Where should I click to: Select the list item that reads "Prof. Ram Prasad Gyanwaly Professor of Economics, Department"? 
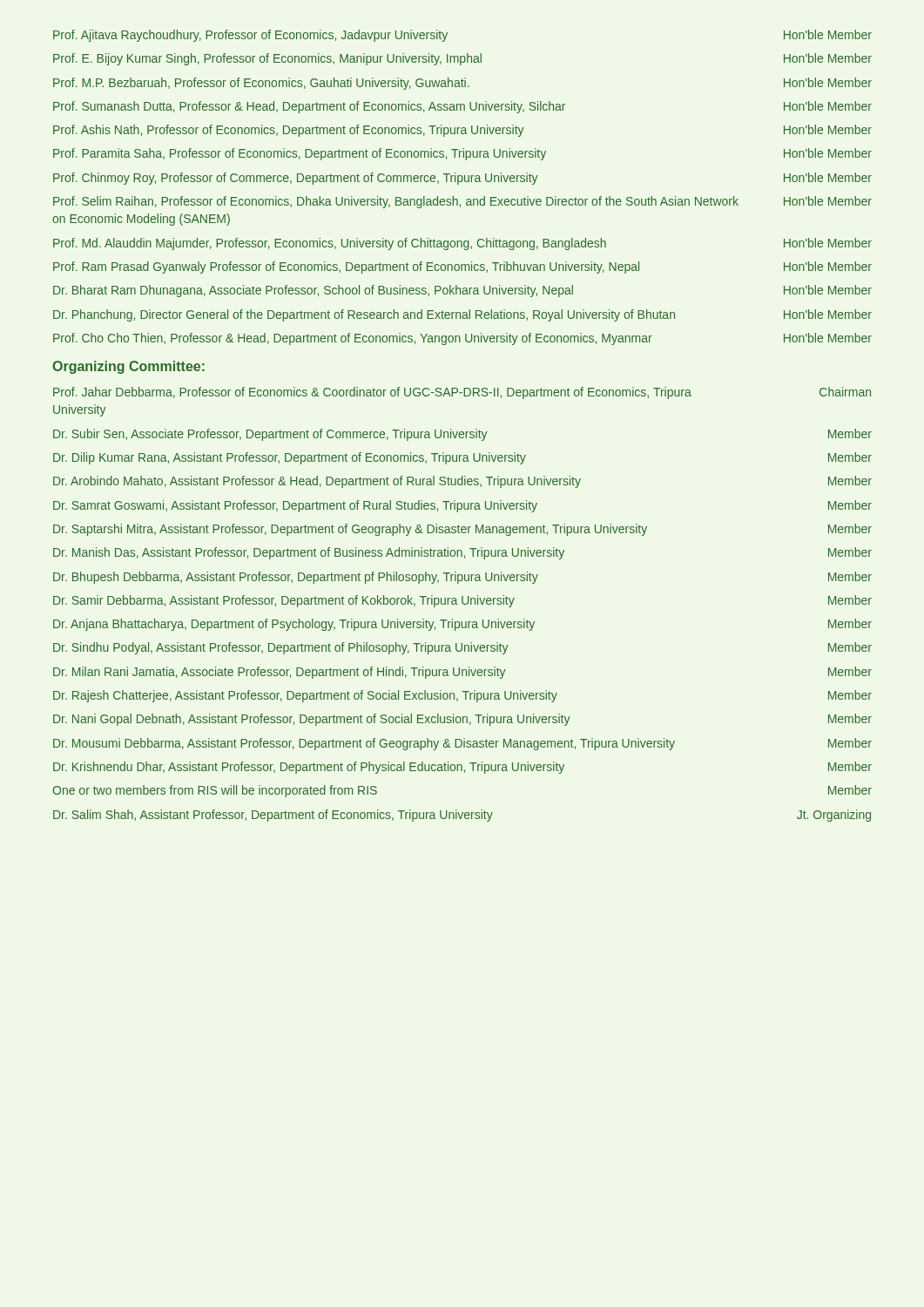click(462, 267)
